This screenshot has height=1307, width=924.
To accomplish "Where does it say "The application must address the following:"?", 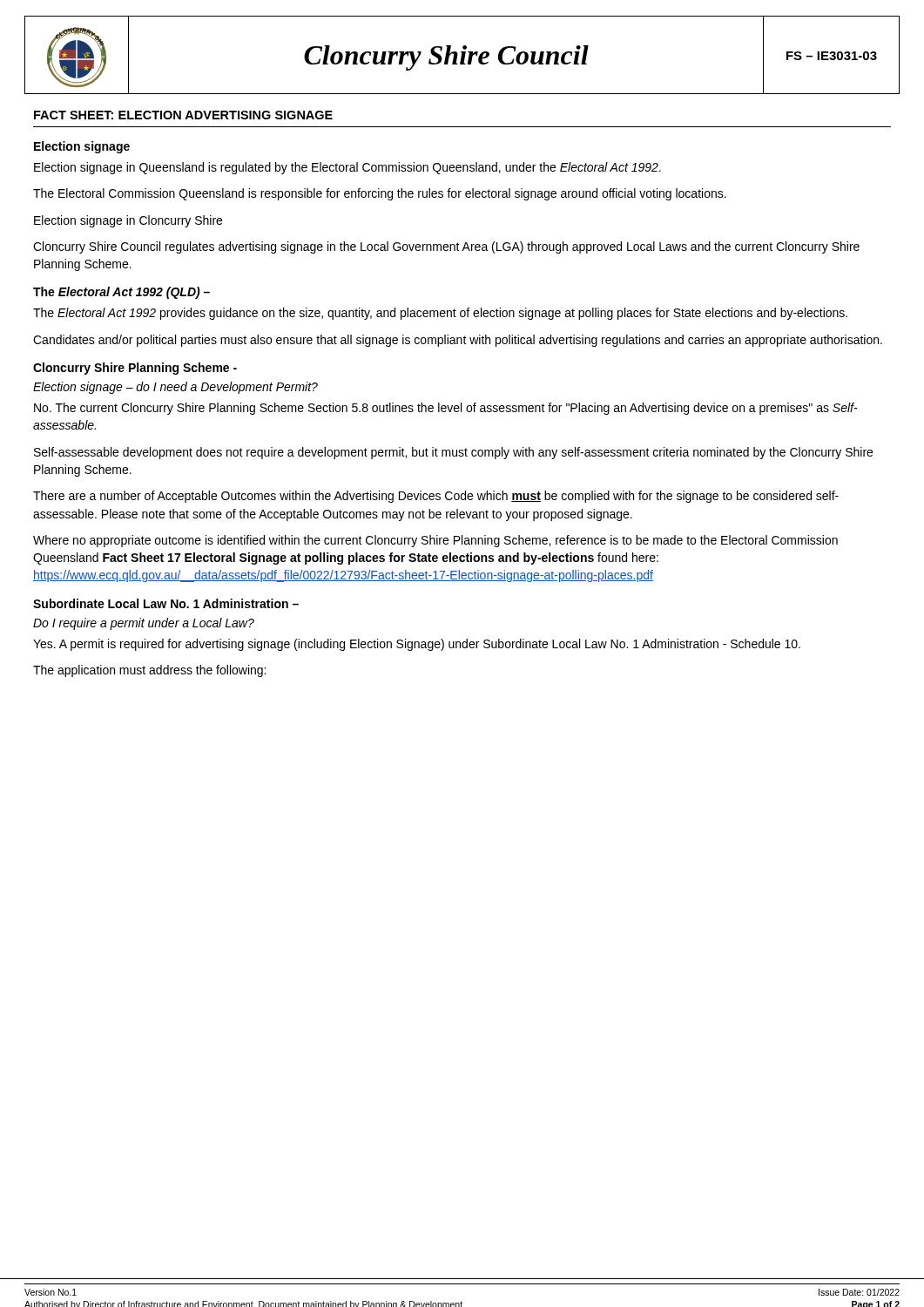I will tap(150, 670).
